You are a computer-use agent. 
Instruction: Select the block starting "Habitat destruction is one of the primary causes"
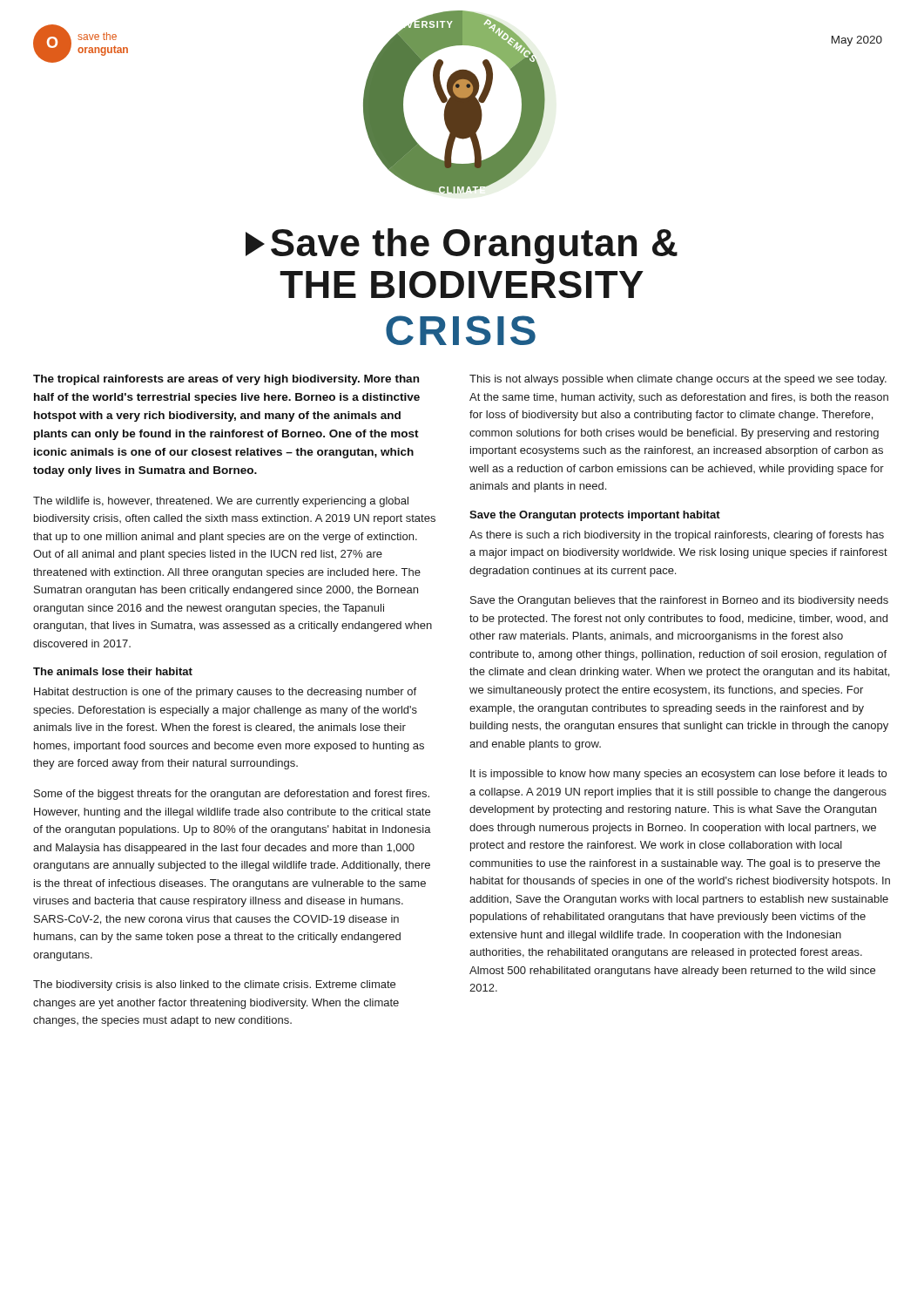tap(229, 727)
